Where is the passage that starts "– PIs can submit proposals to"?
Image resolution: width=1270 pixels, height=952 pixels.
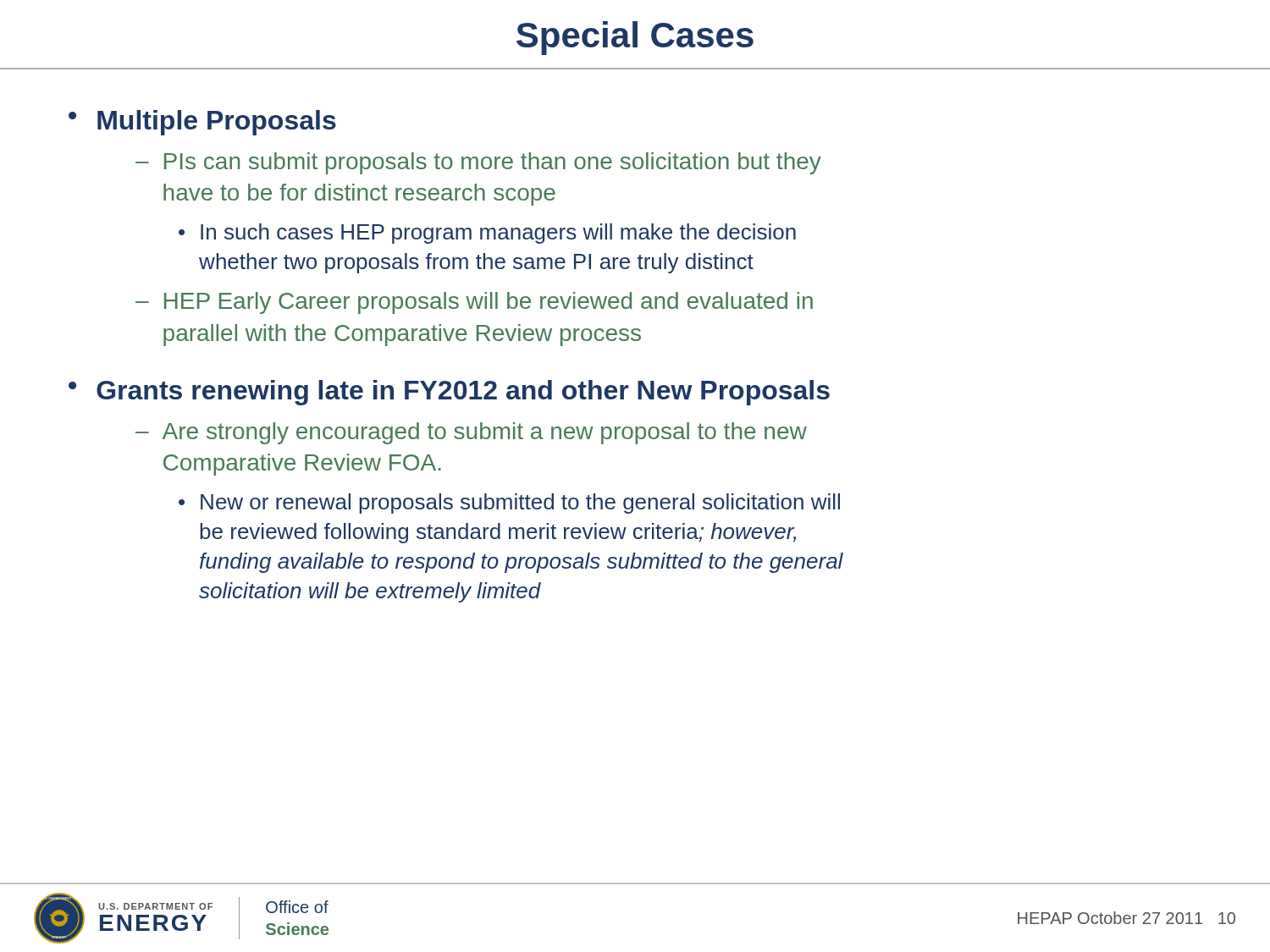click(478, 177)
